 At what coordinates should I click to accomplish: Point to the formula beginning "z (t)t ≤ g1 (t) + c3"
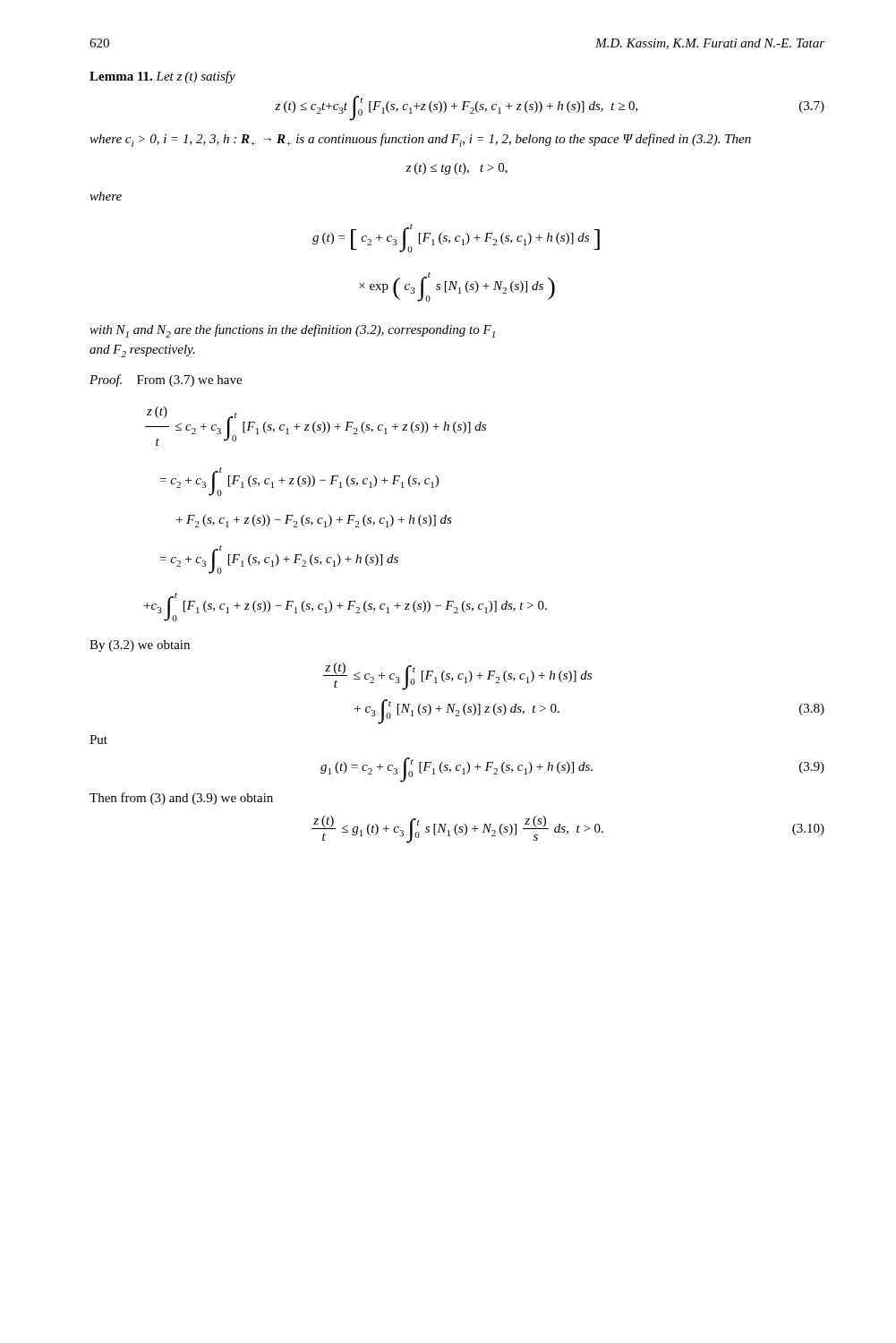[x=457, y=828]
